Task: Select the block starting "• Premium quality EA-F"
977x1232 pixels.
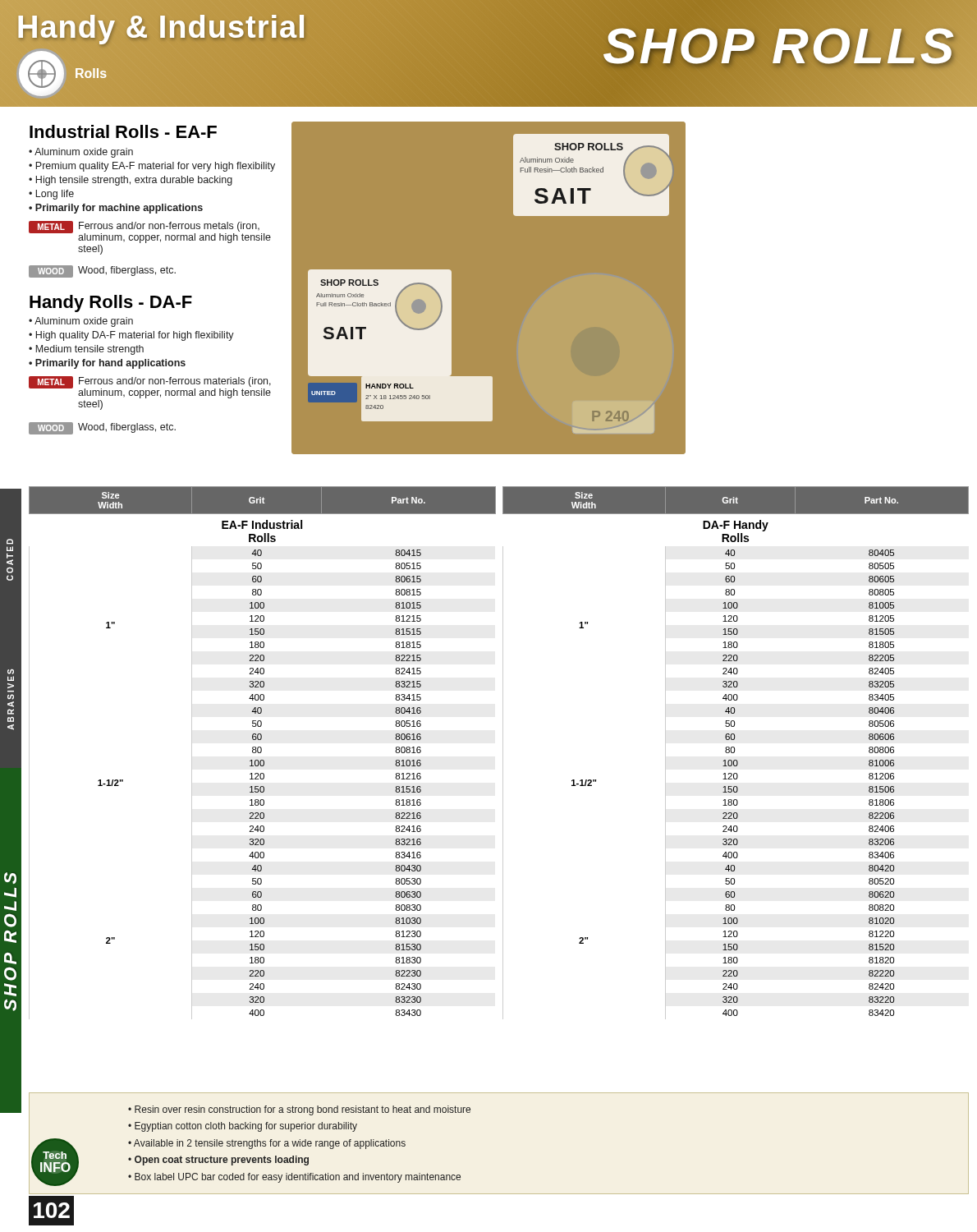Action: click(152, 166)
